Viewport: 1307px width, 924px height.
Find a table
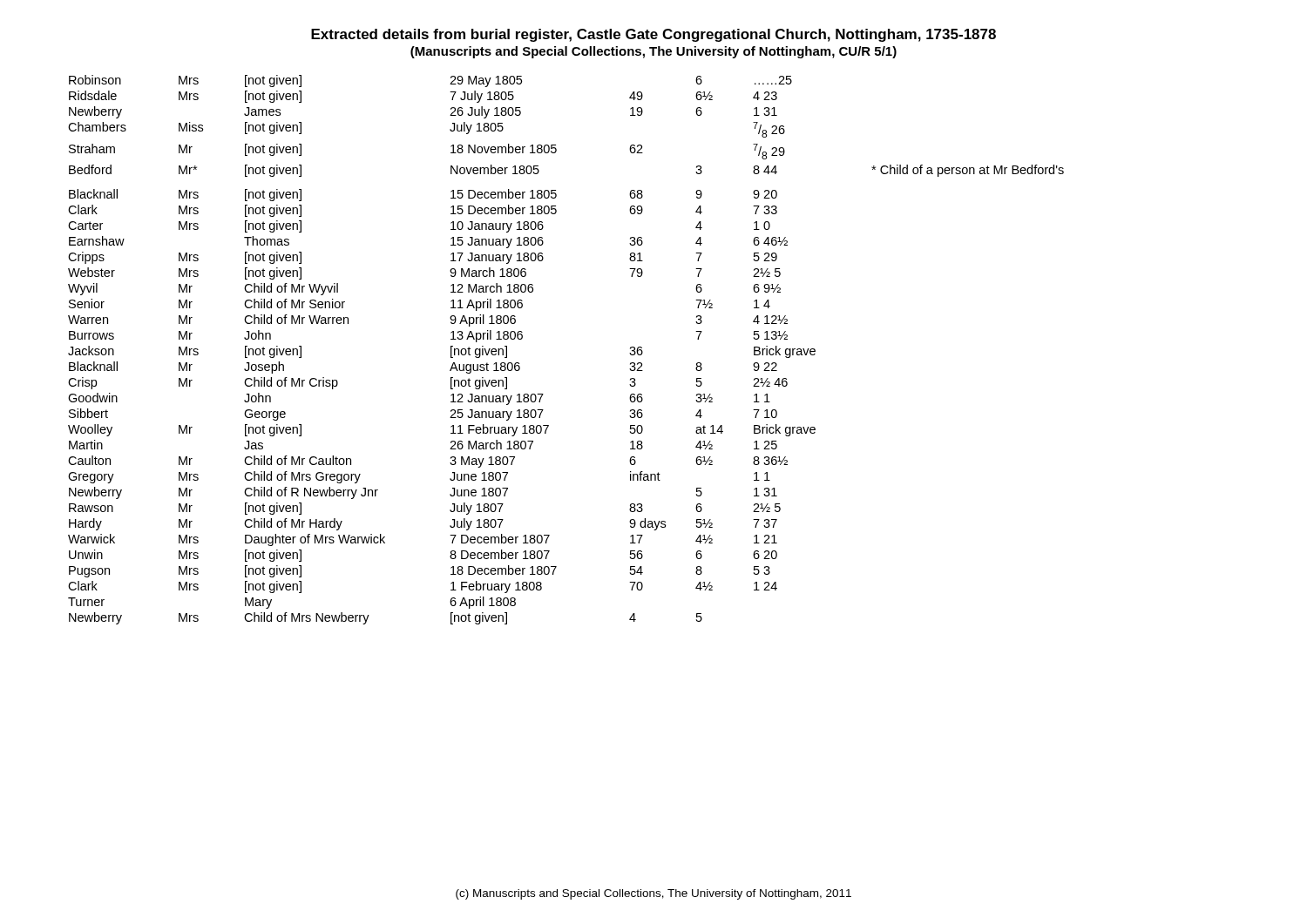654,349
